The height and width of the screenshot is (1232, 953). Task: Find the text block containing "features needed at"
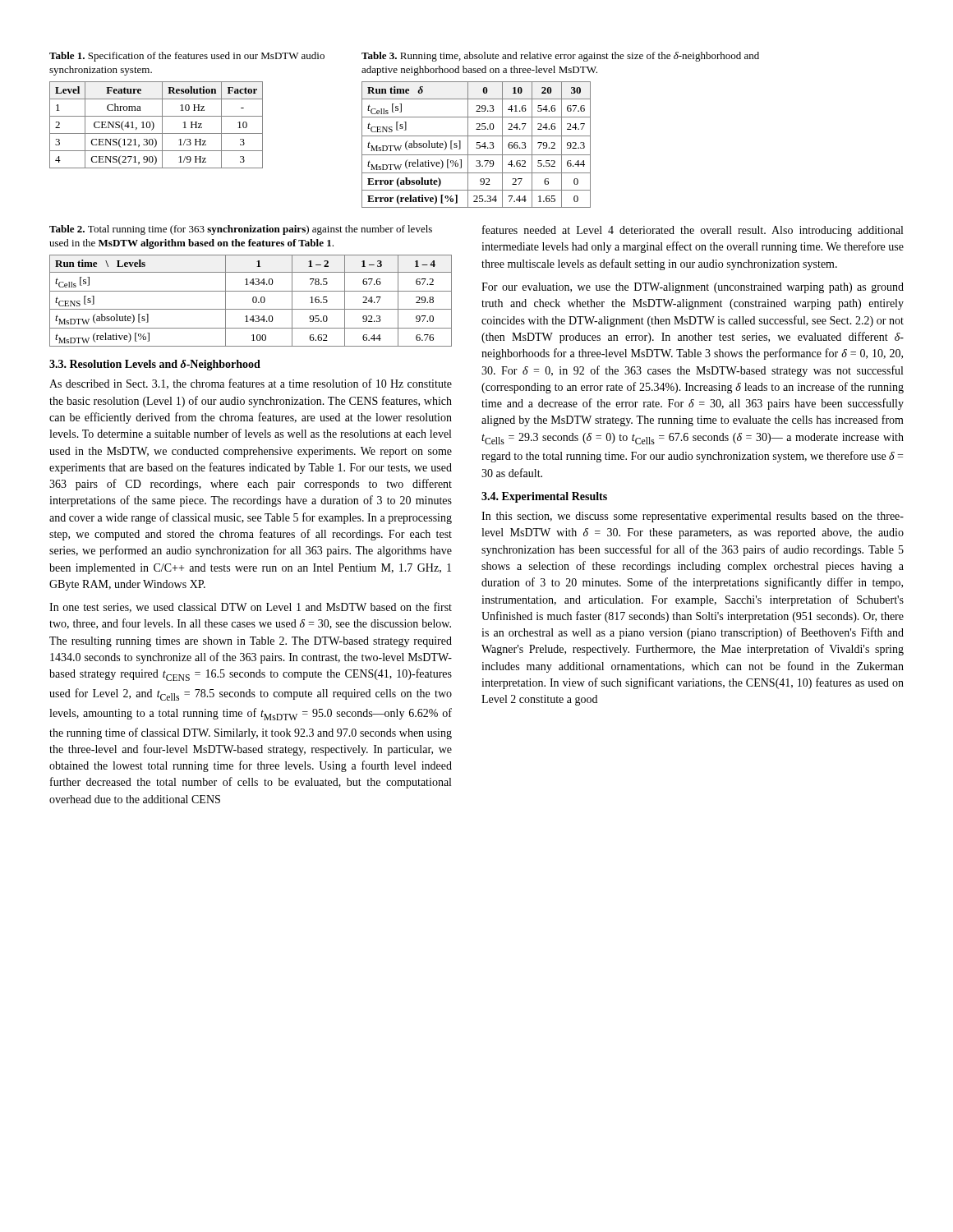pos(693,247)
